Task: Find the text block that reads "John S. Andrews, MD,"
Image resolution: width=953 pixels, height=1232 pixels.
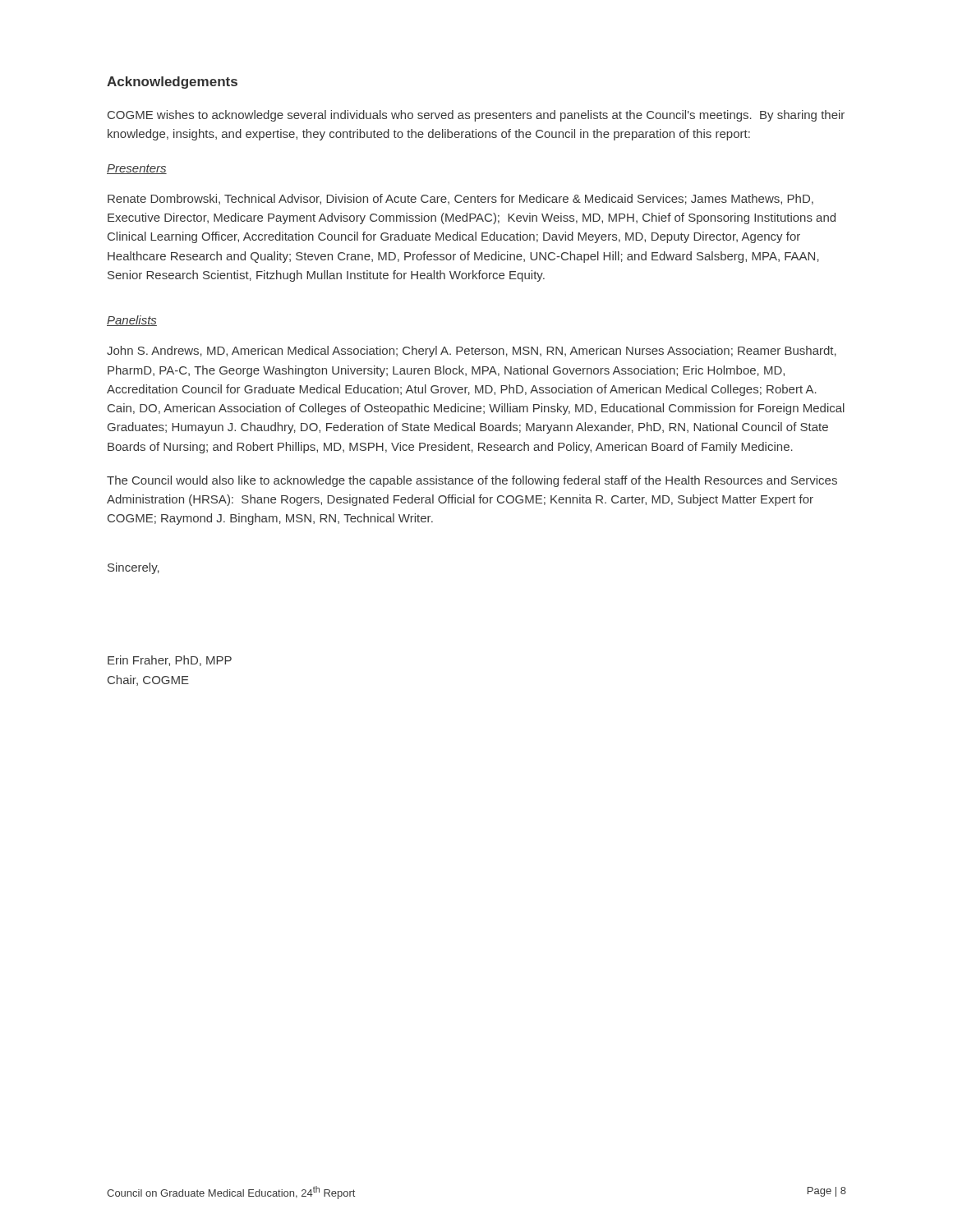Action: click(x=476, y=398)
